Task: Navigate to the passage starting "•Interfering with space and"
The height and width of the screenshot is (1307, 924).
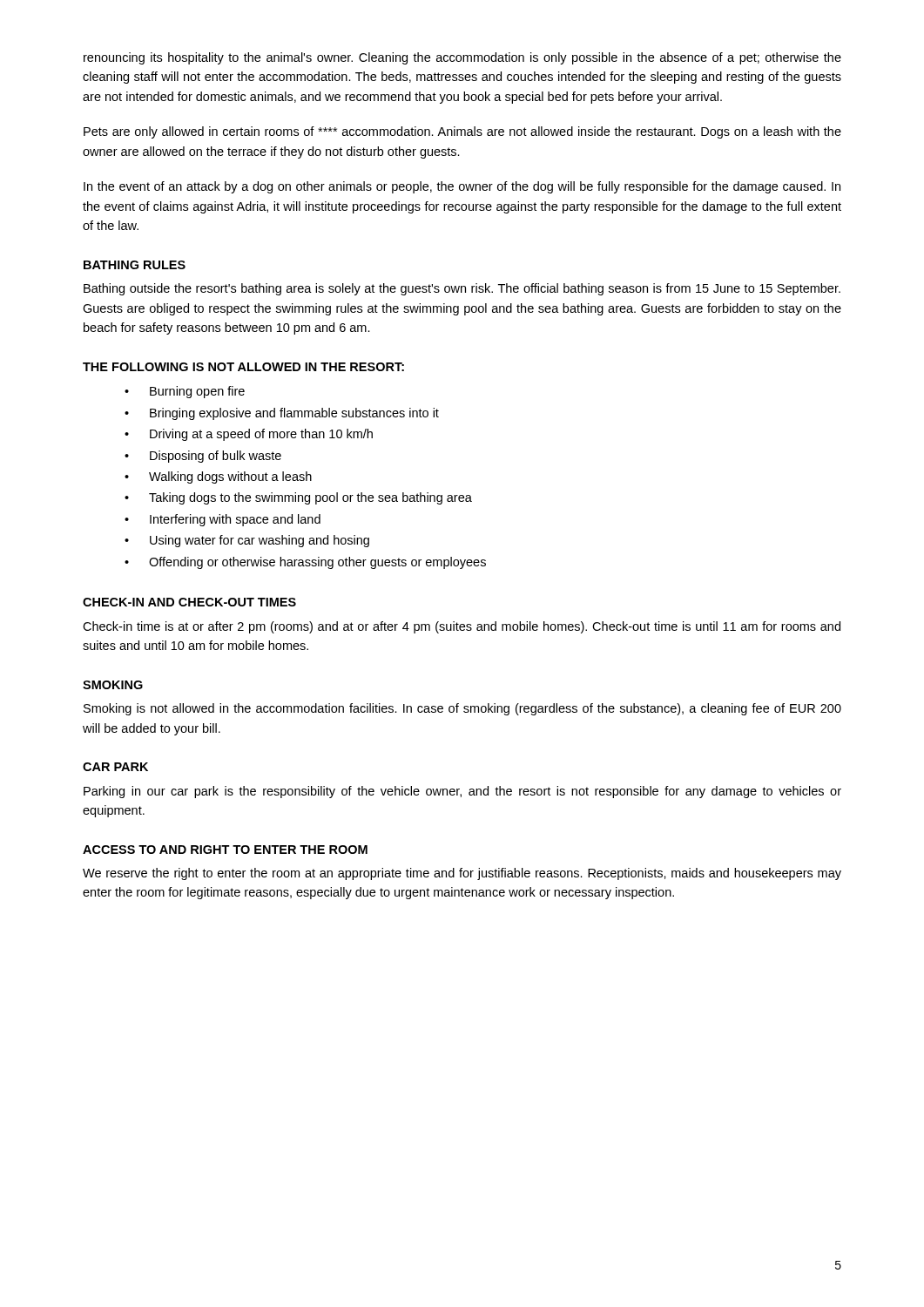Action: pos(223,520)
